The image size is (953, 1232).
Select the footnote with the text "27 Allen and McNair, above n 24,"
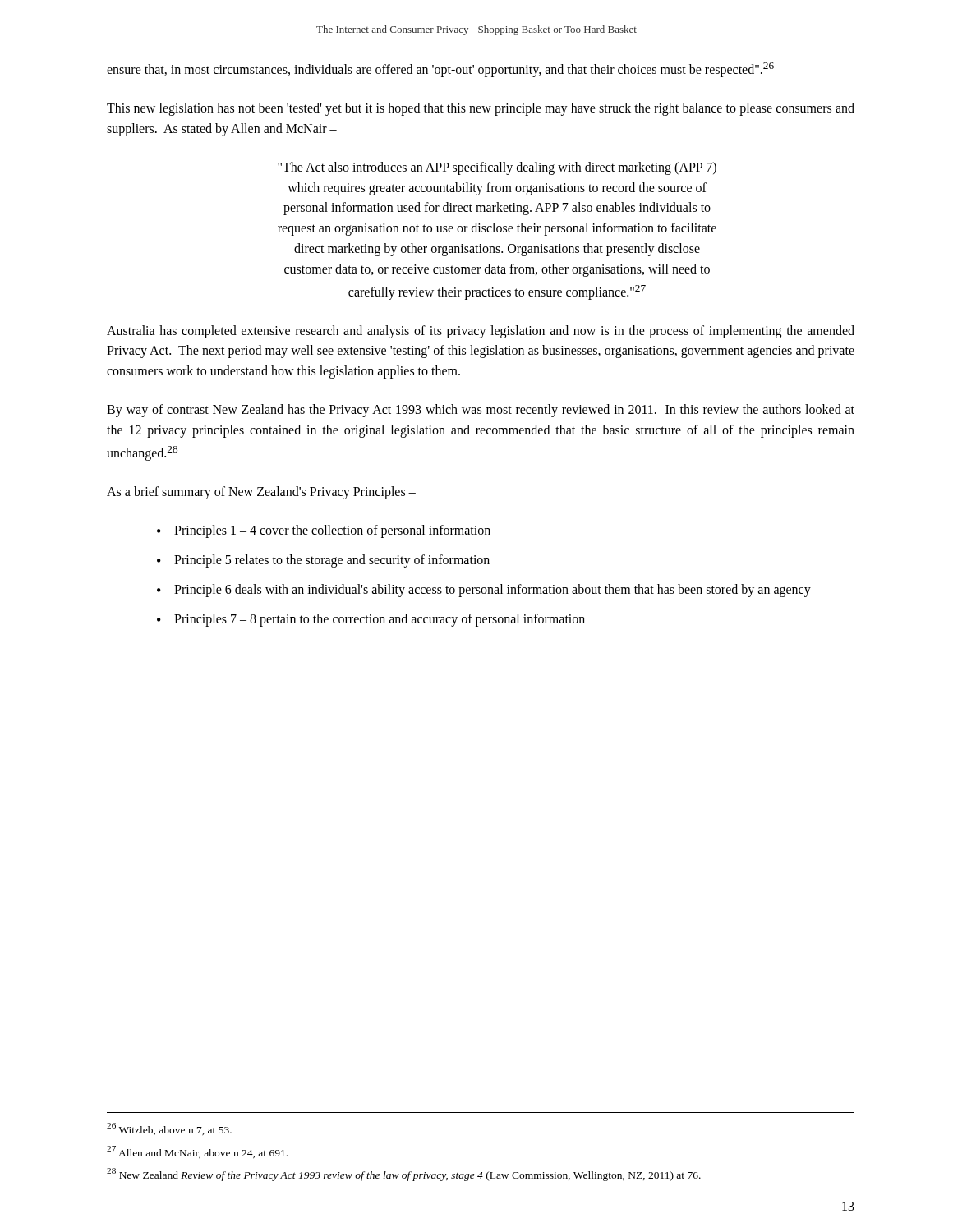(x=198, y=1151)
